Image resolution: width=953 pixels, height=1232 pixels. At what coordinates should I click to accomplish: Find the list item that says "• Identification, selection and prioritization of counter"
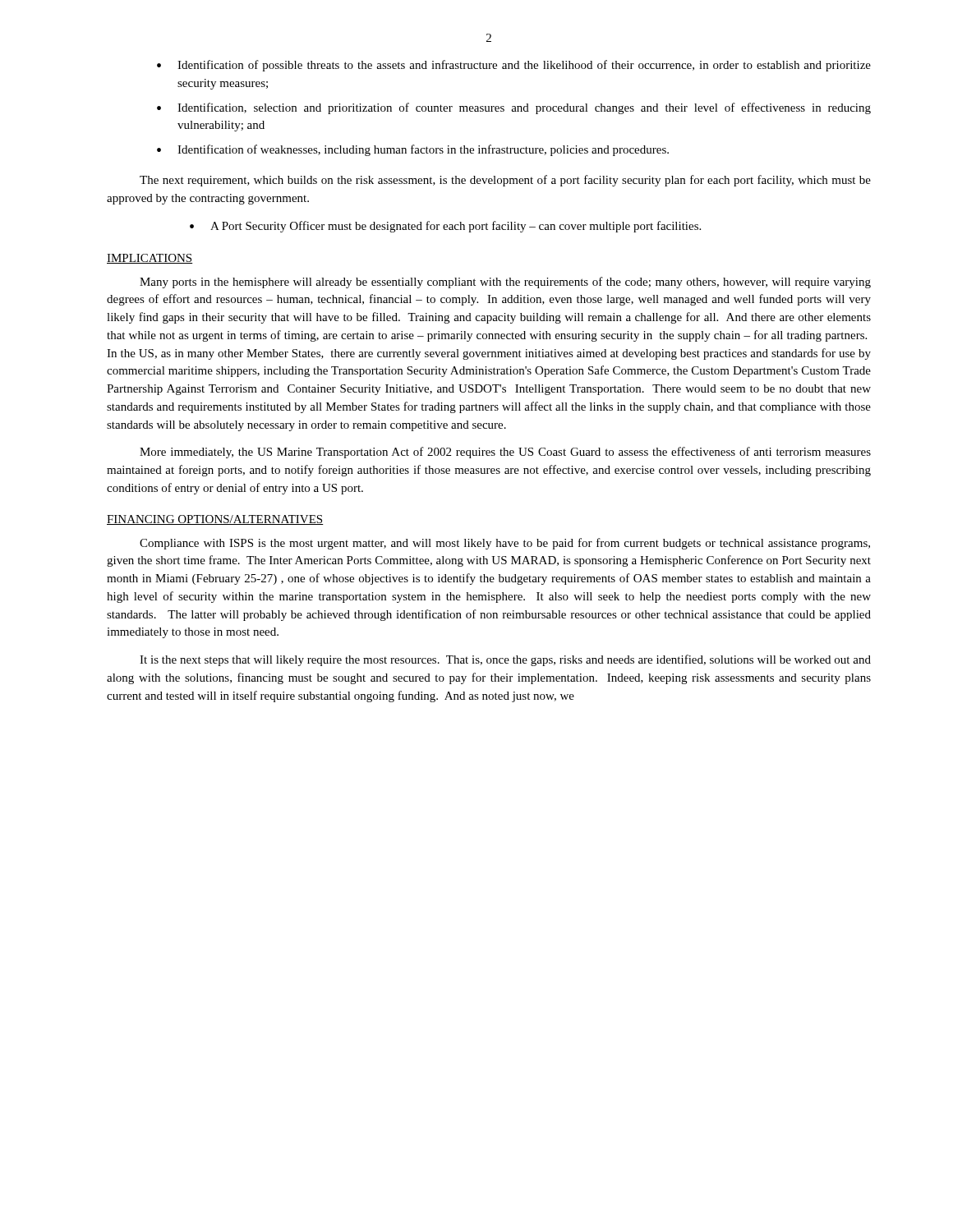[x=513, y=117]
